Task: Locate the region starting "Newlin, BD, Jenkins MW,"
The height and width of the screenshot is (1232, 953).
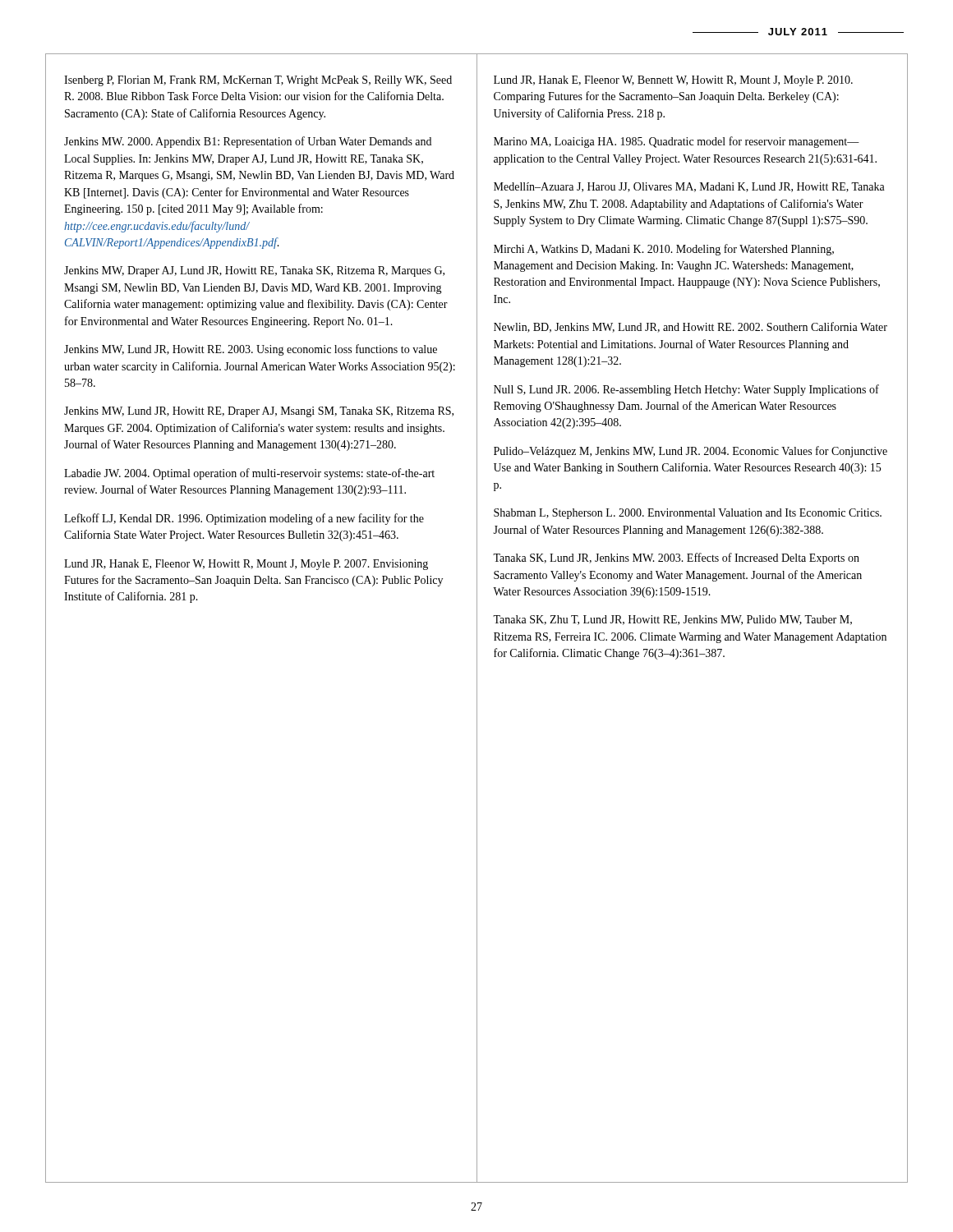Action: pos(690,344)
